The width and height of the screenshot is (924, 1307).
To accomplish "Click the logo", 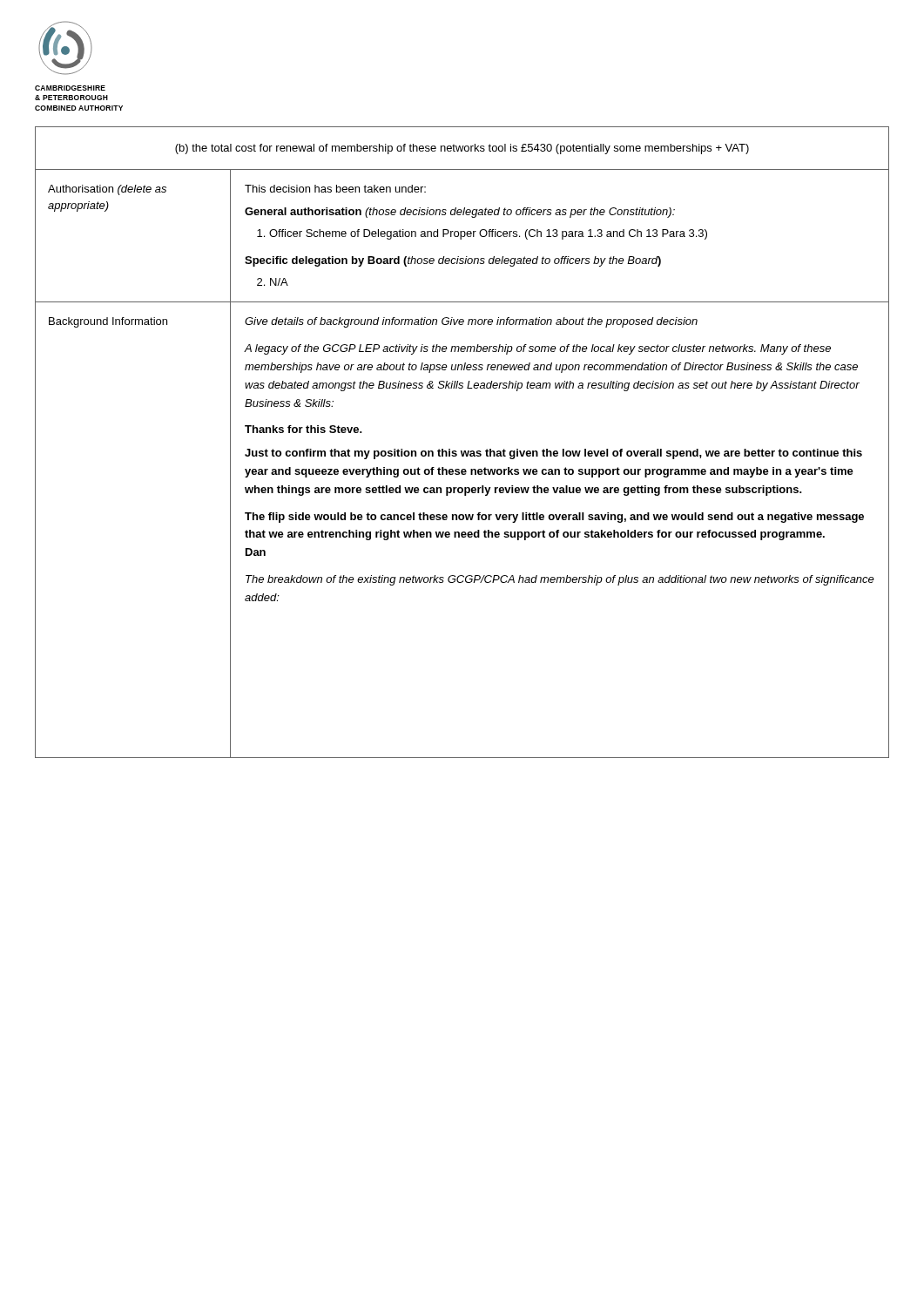I will pos(91,65).
